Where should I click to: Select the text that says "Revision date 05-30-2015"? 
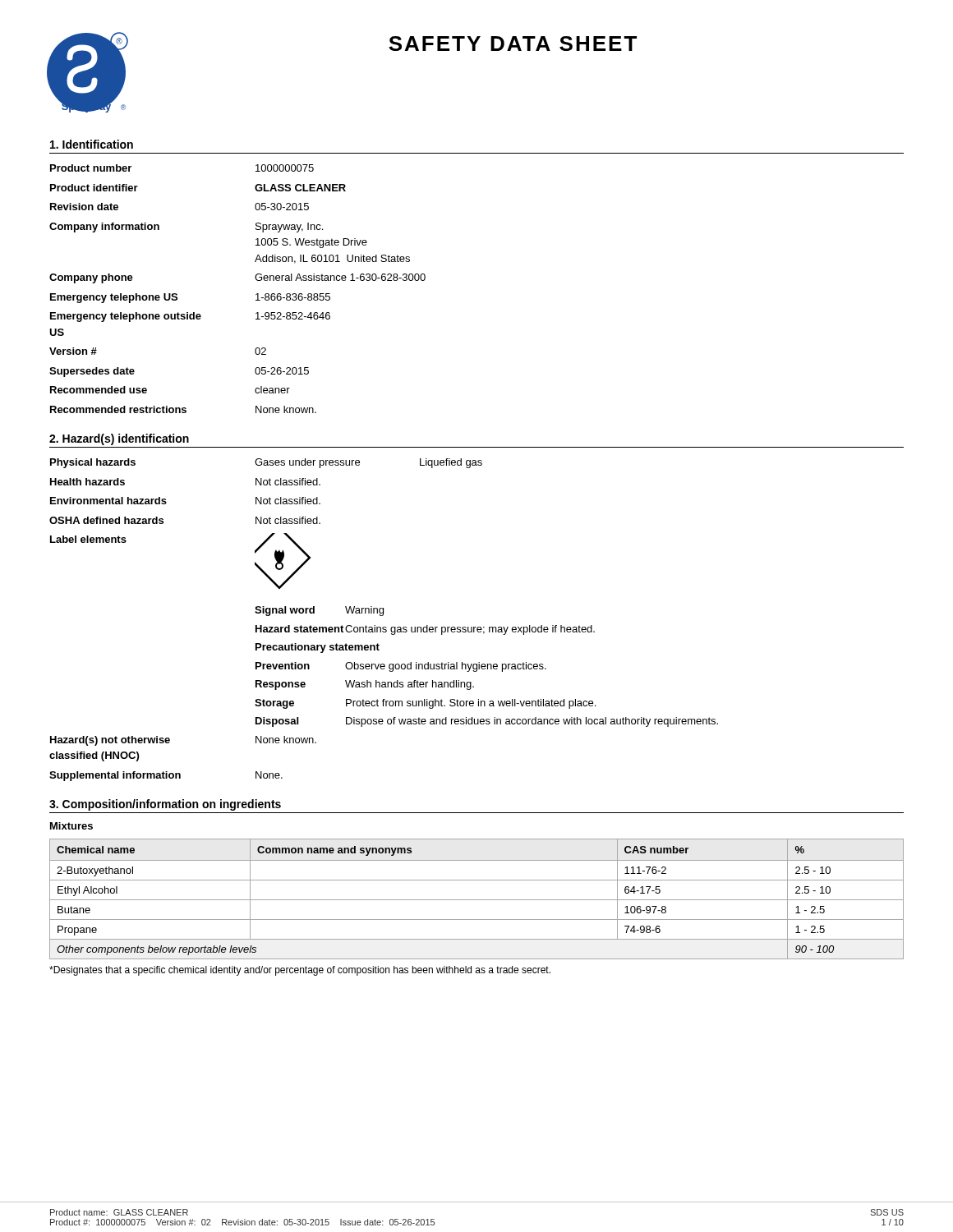coord(83,207)
